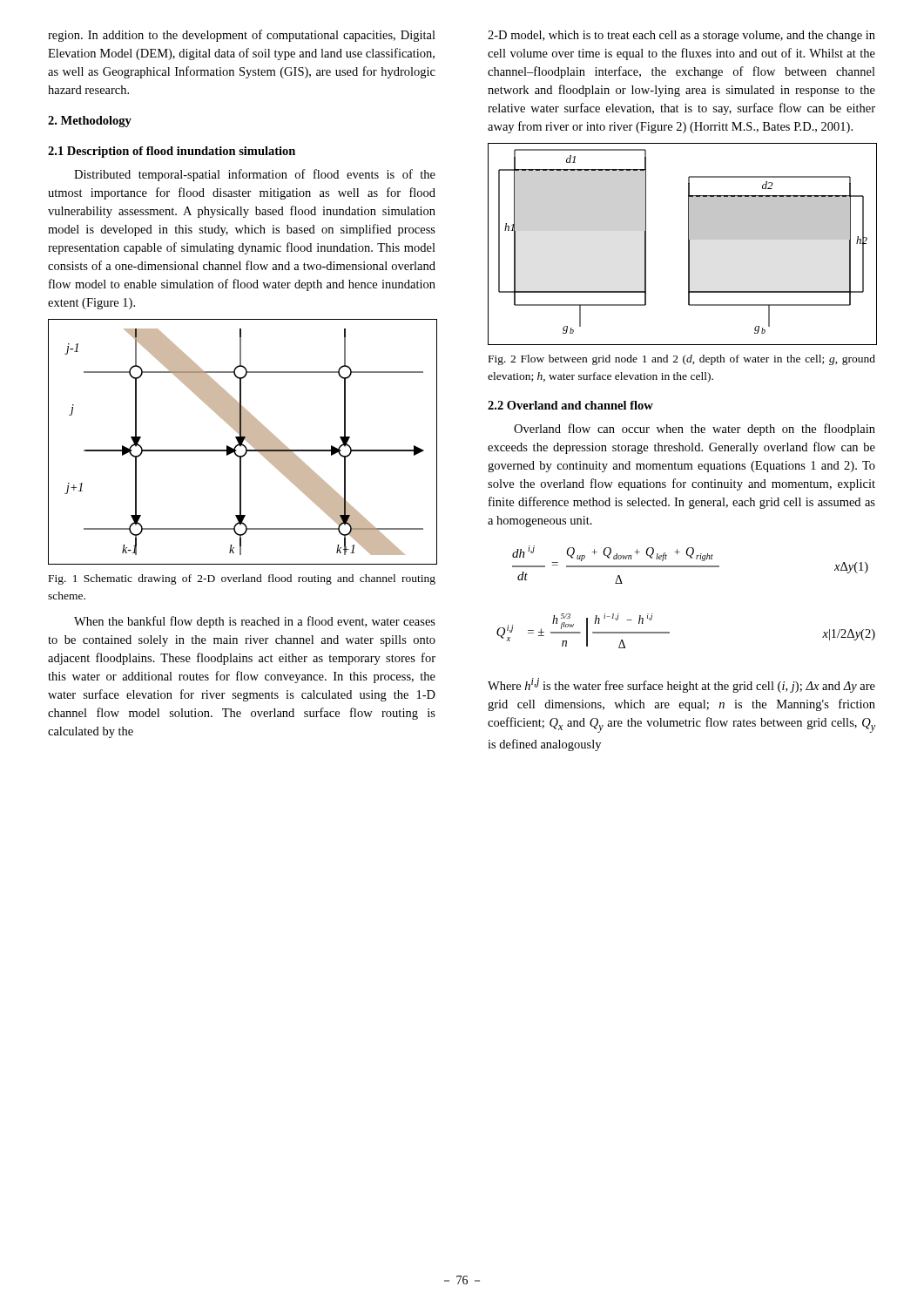The width and height of the screenshot is (924, 1307).
Task: Locate the text starting "Overland flow can occur when"
Action: [x=681, y=475]
